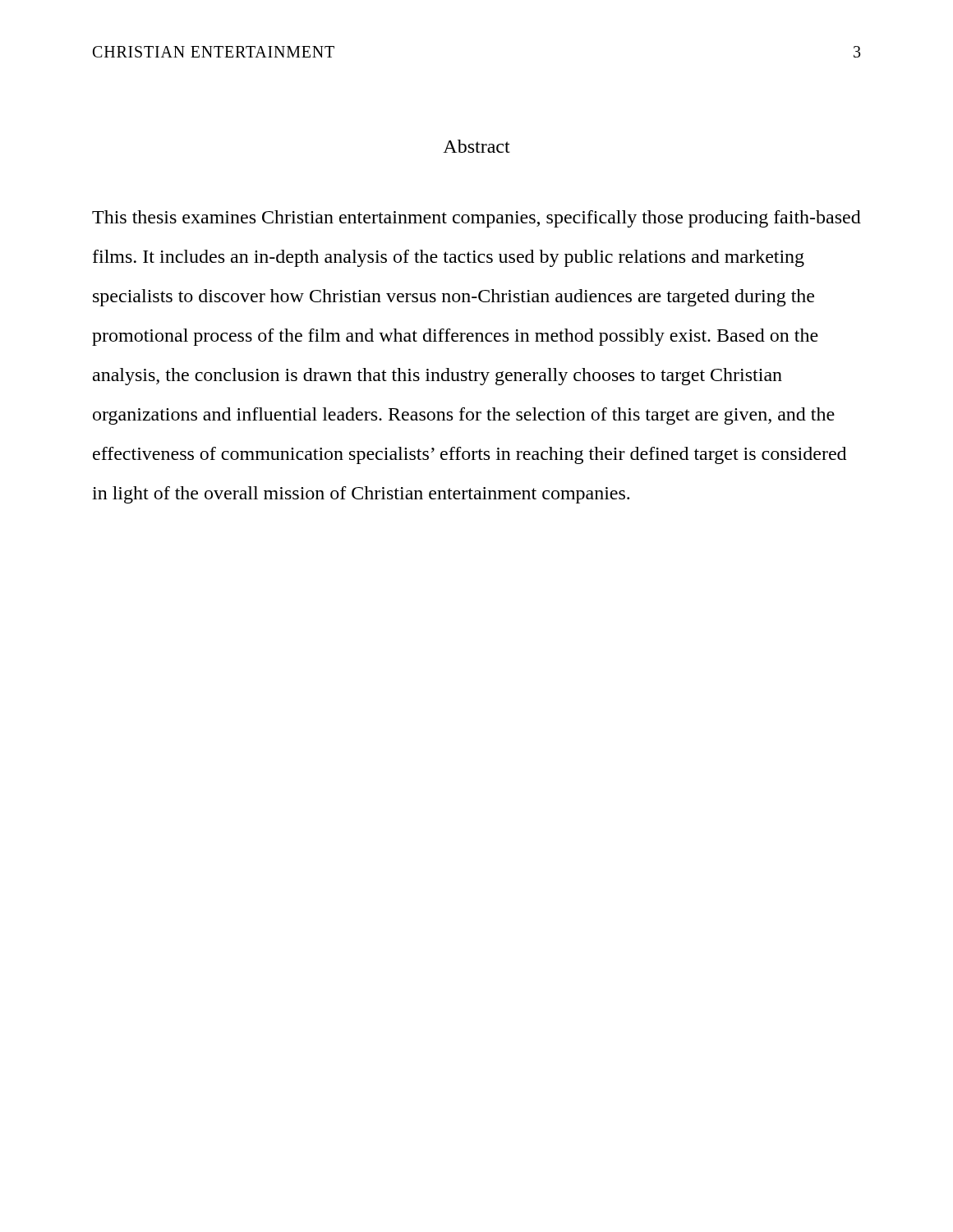Locate the section header

pyautogui.click(x=476, y=146)
